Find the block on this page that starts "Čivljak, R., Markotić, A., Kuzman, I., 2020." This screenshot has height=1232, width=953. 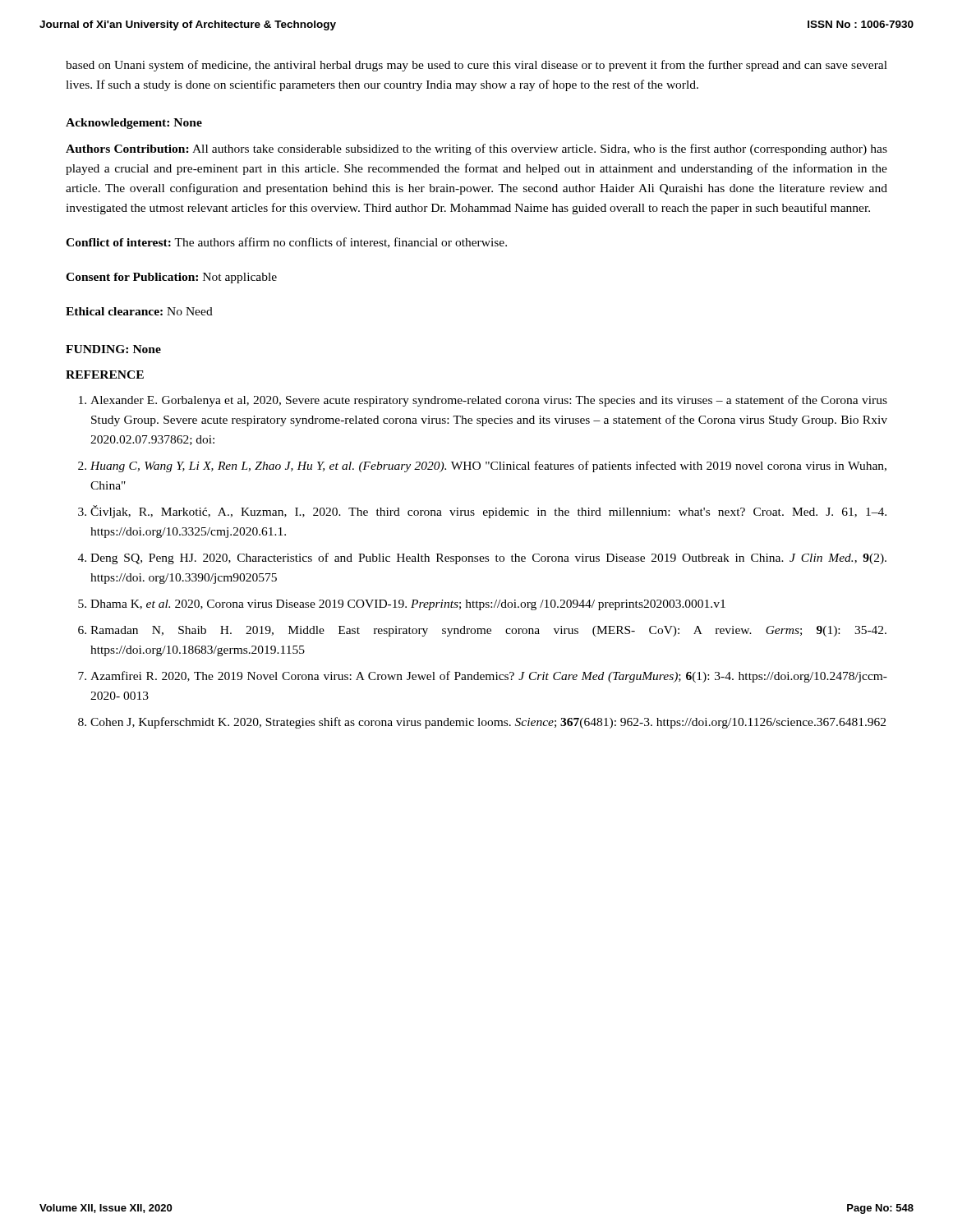point(489,521)
